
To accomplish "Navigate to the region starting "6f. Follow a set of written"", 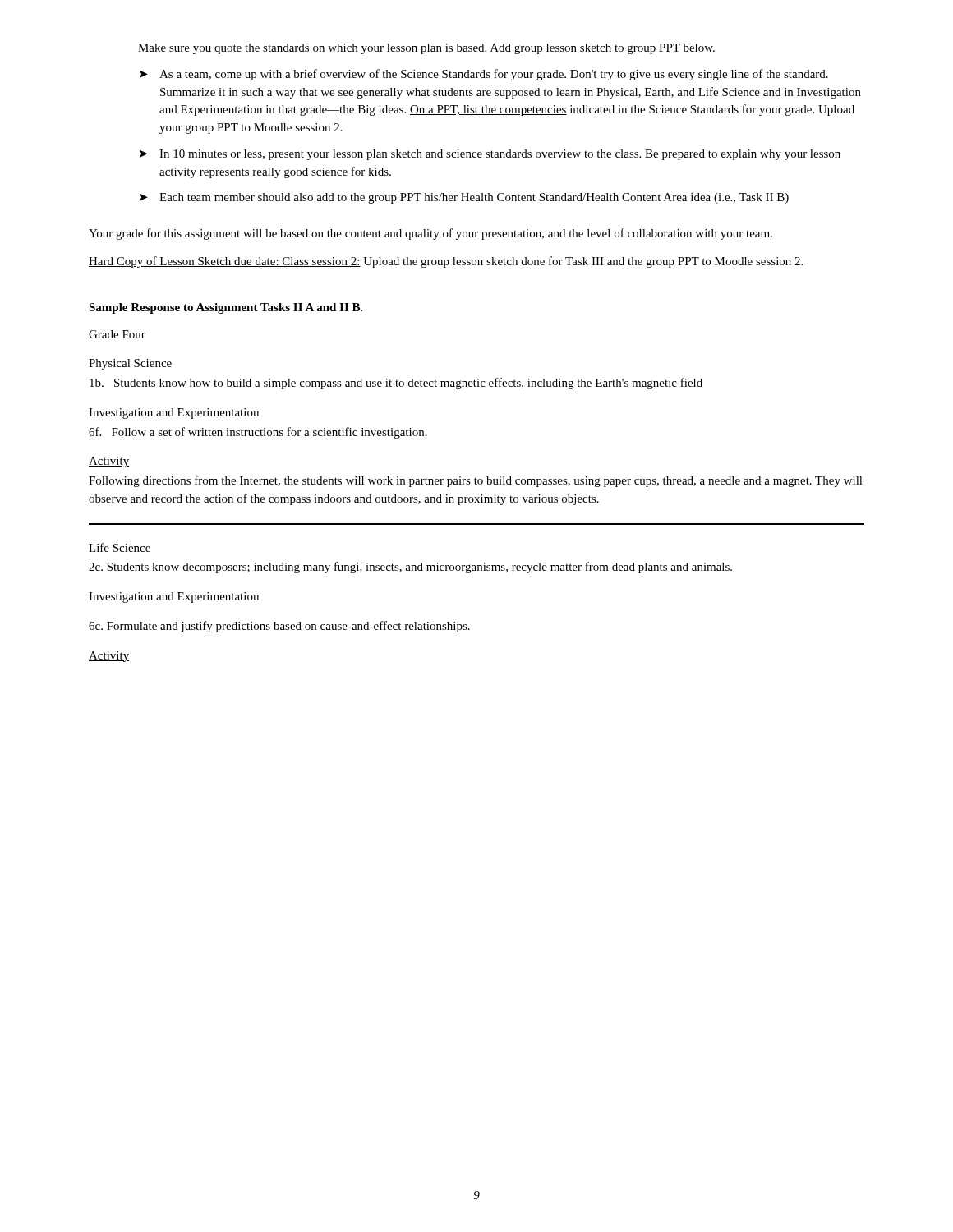I will click(258, 432).
